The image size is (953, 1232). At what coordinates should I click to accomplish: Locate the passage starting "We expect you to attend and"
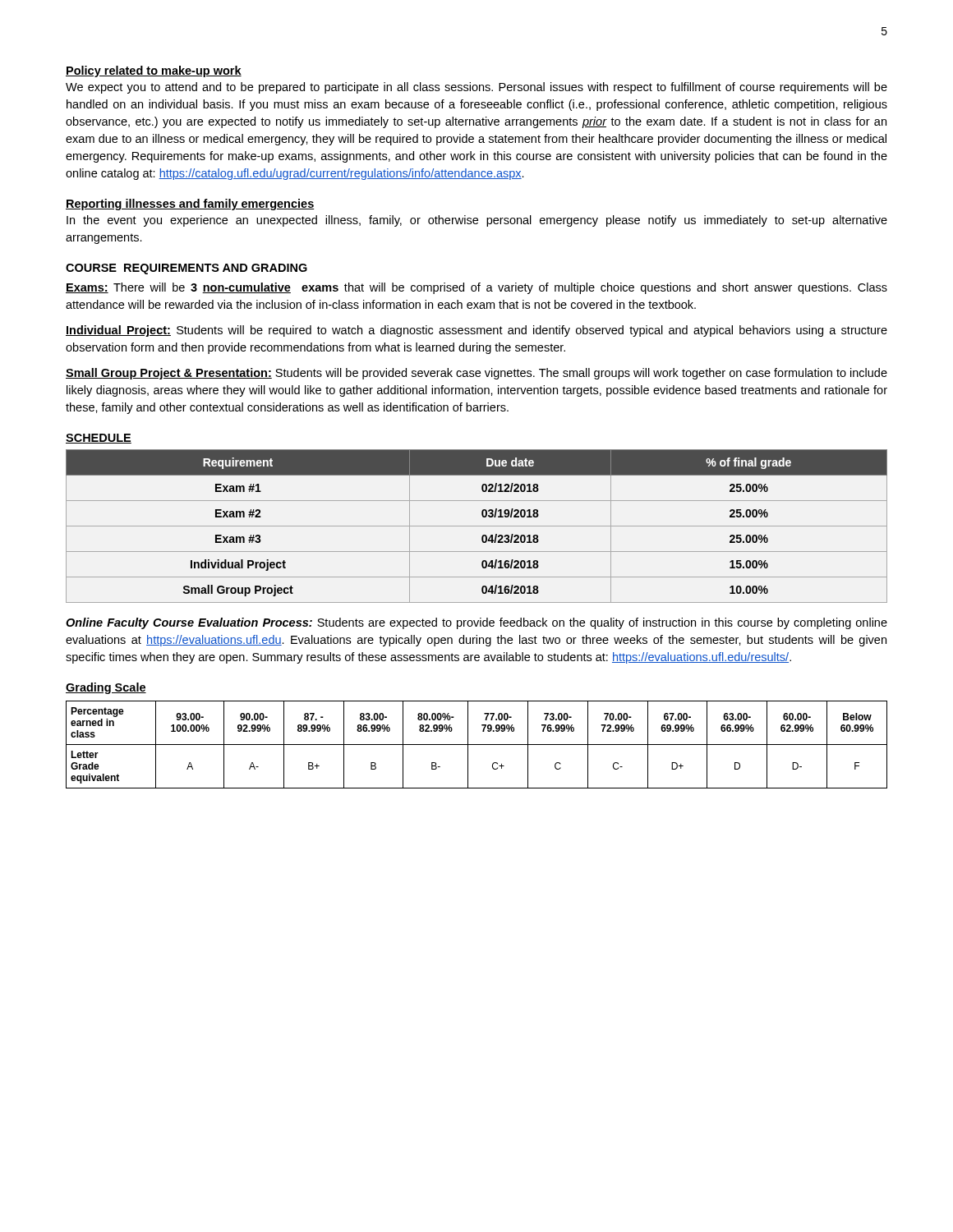[476, 131]
